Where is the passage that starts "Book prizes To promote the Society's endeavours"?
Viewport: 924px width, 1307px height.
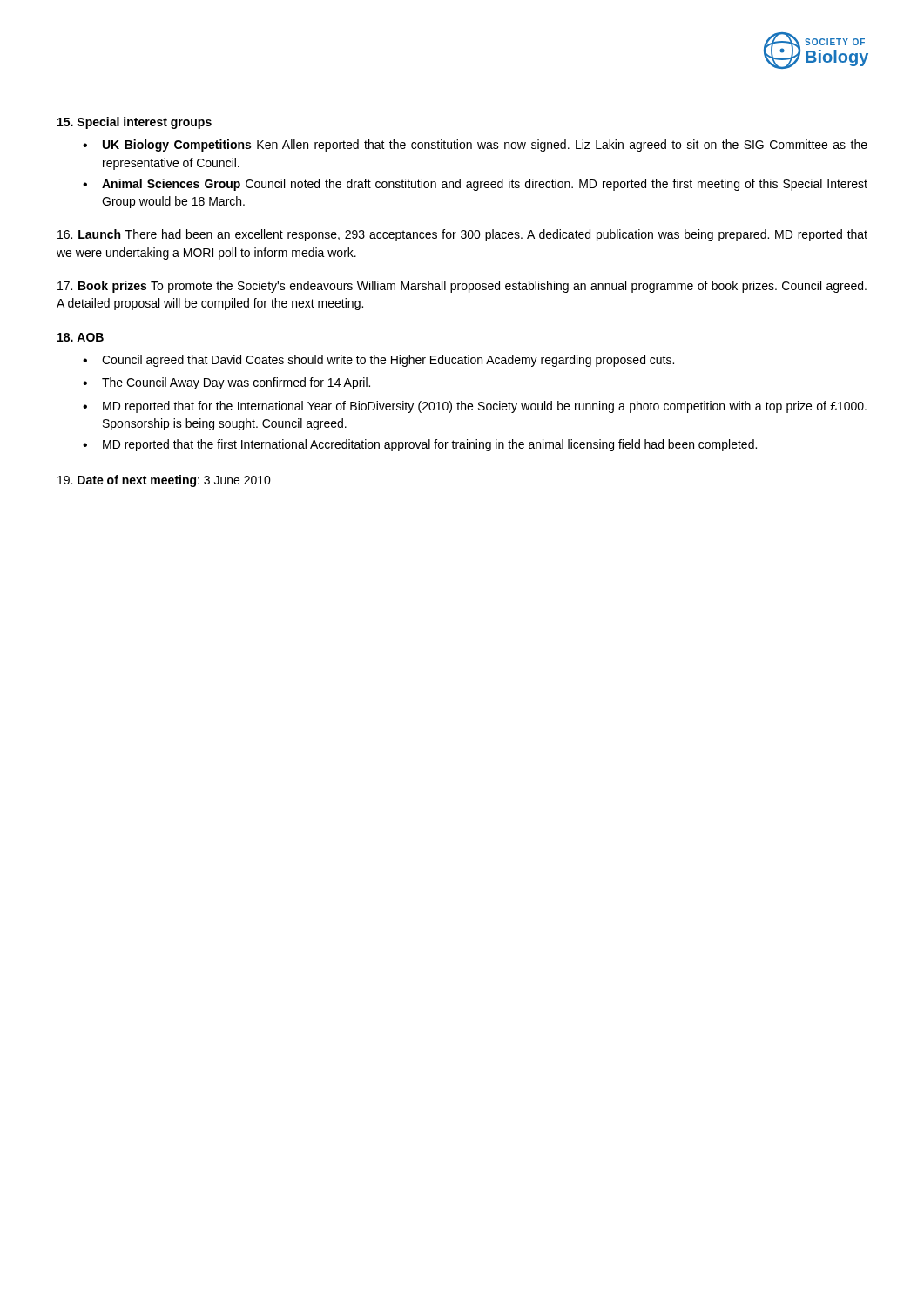[x=462, y=295]
